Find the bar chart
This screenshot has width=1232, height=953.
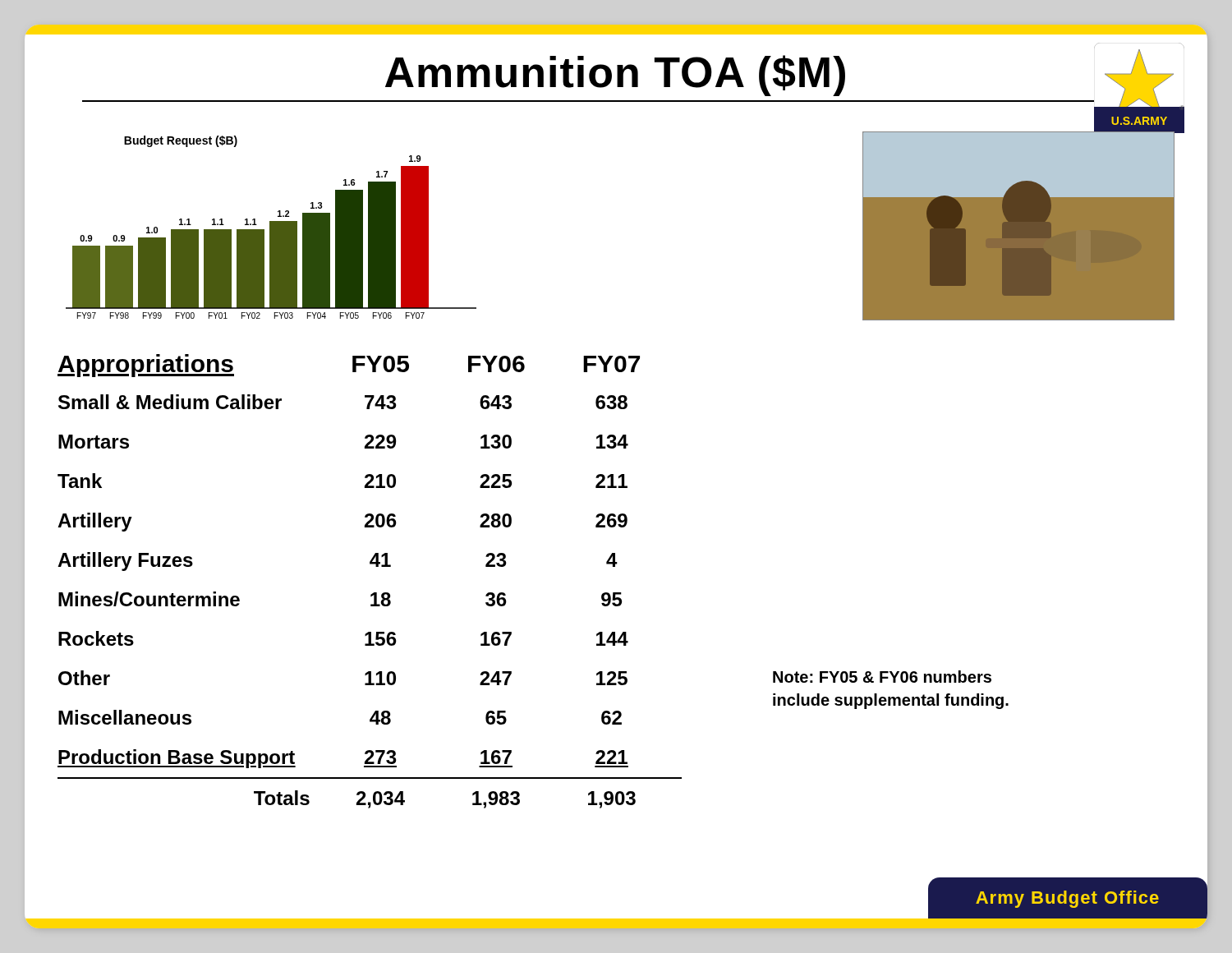271,238
